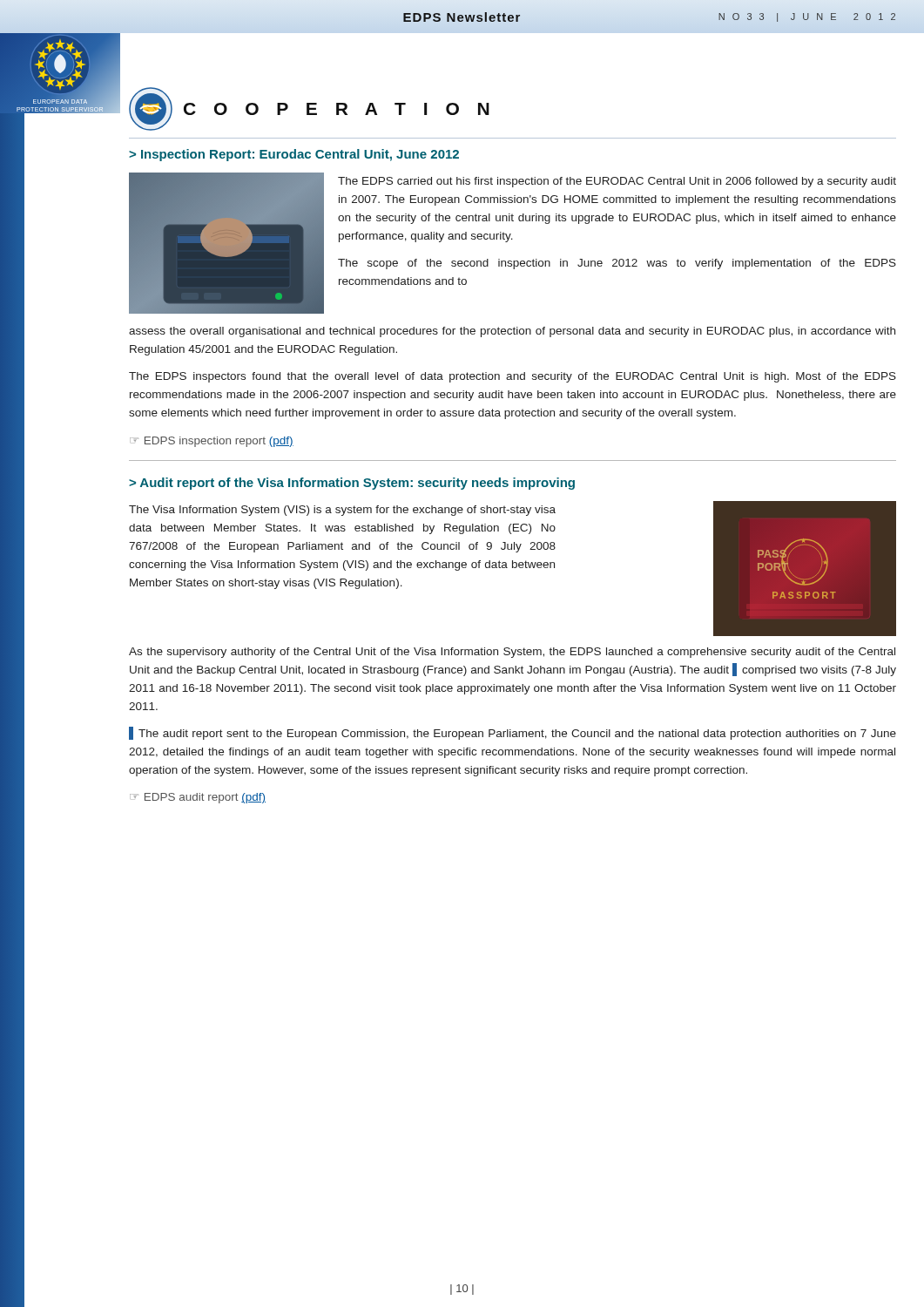Viewport: 924px width, 1307px height.
Task: Locate the region starting "> Inspection Report: Eurodac Central Unit, June 2012"
Action: point(294,154)
